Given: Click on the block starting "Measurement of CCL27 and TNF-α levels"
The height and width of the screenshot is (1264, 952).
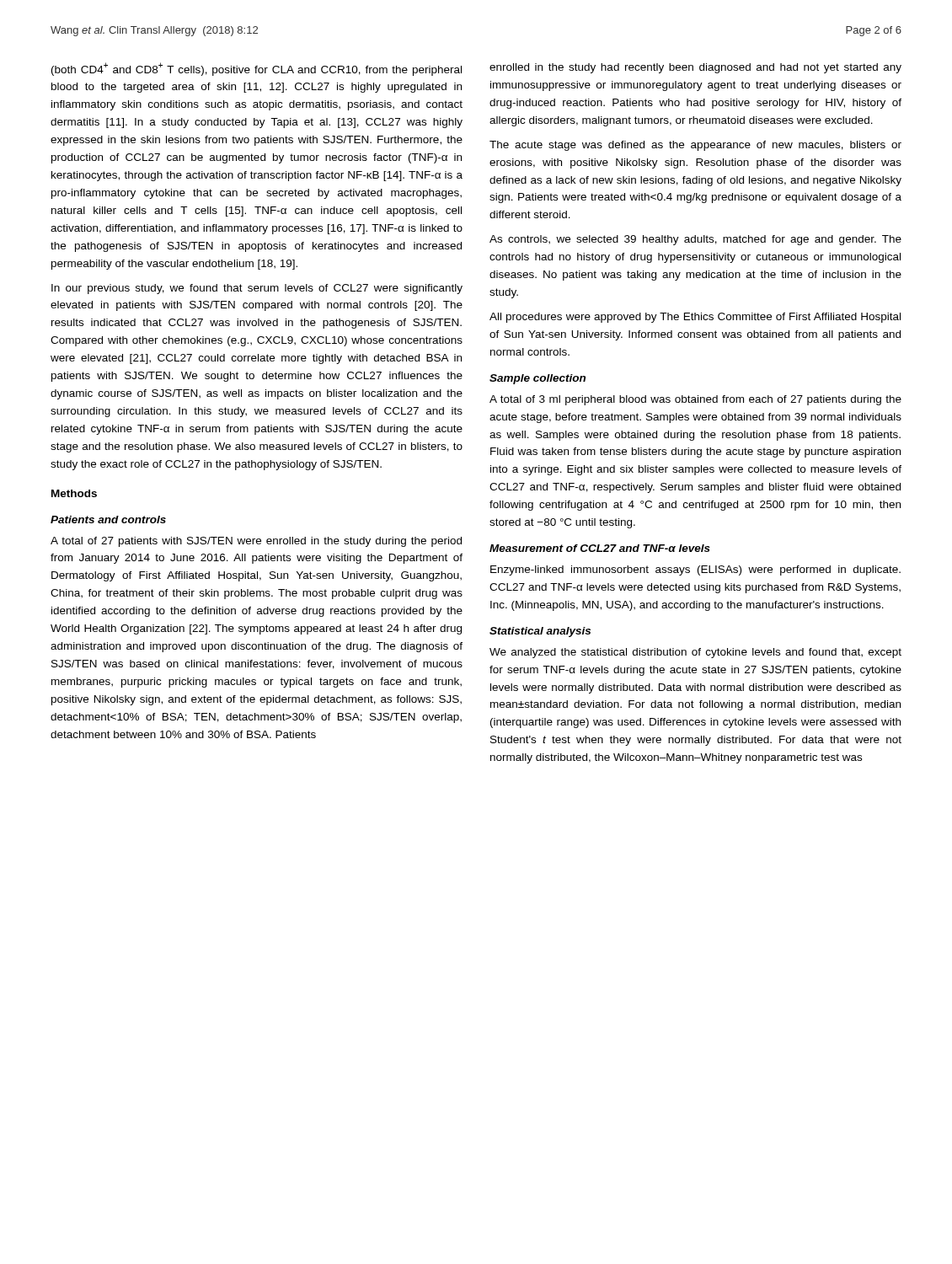Looking at the screenshot, I should pyautogui.click(x=600, y=548).
